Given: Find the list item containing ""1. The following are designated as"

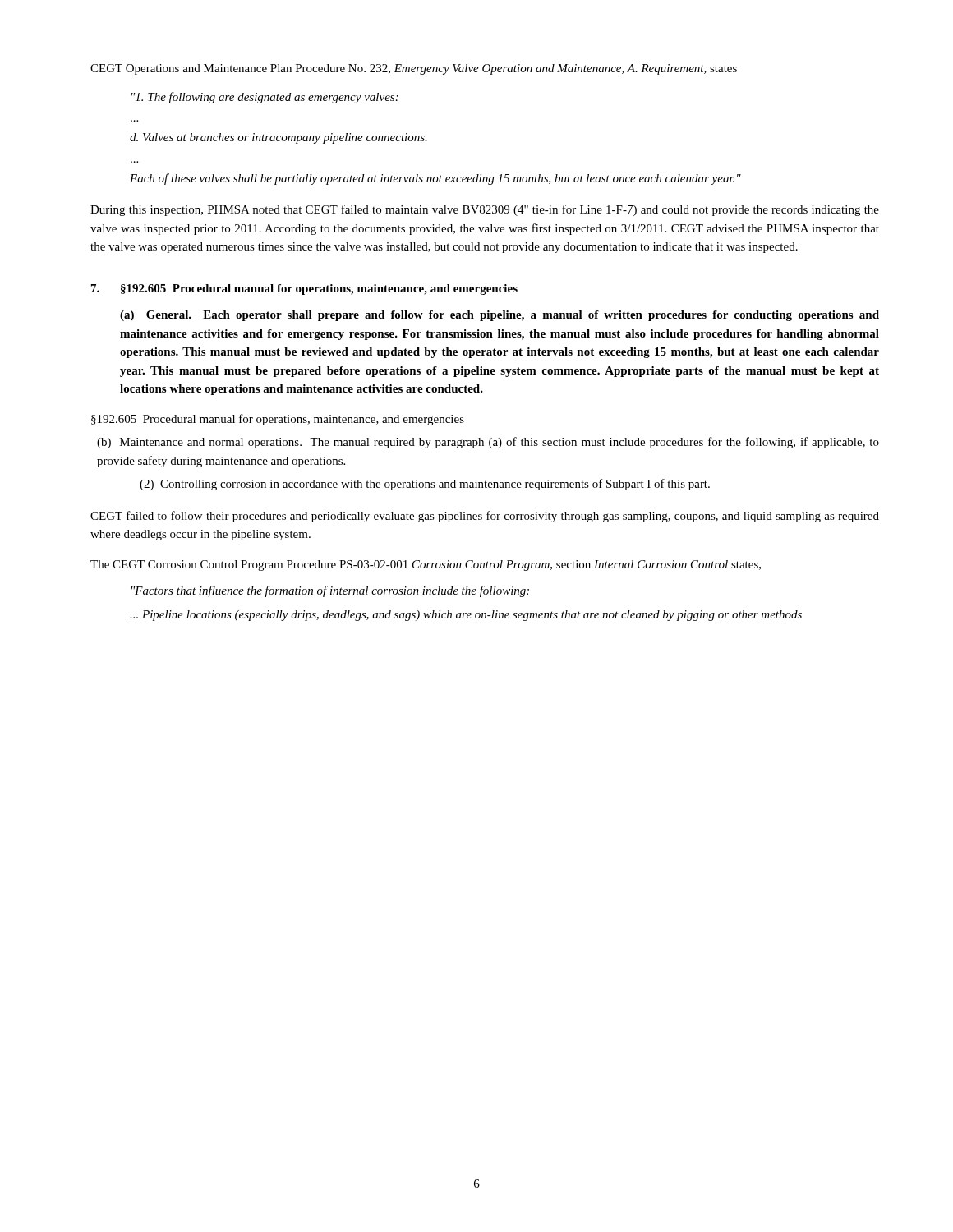Looking at the screenshot, I should point(264,97).
